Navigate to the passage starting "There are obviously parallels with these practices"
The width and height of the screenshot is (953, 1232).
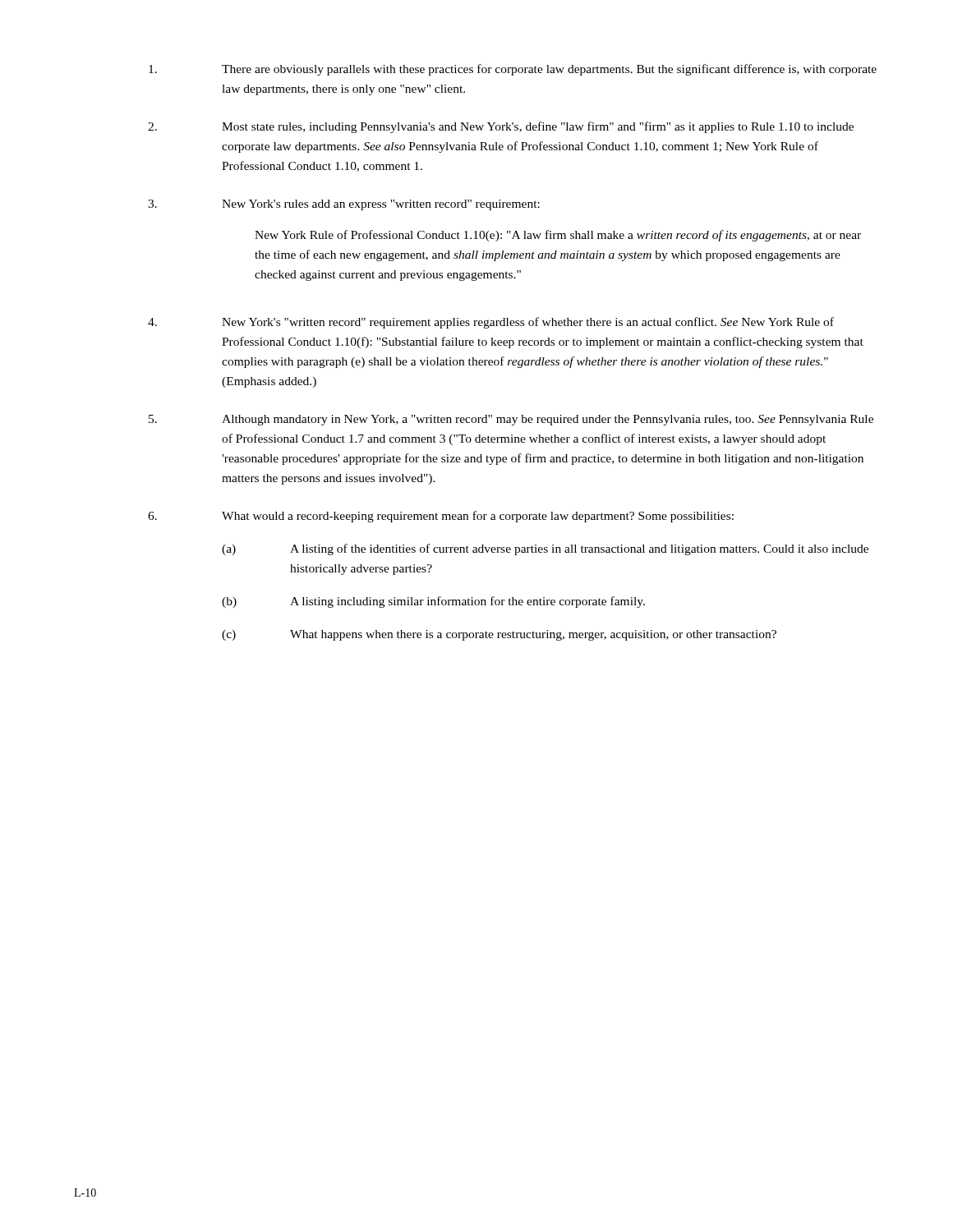pos(513,79)
